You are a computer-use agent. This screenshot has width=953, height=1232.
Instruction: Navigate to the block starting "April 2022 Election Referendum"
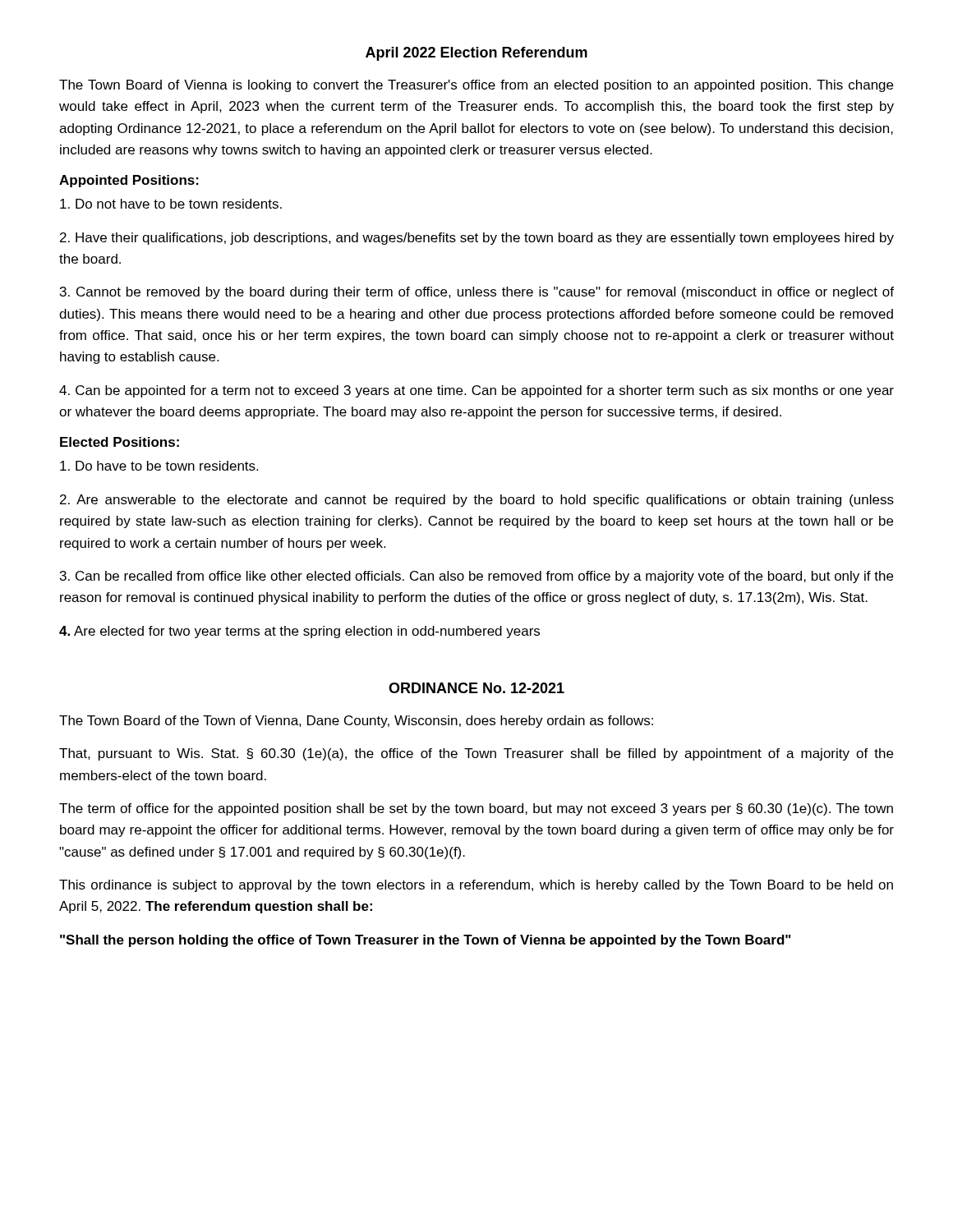tap(476, 53)
